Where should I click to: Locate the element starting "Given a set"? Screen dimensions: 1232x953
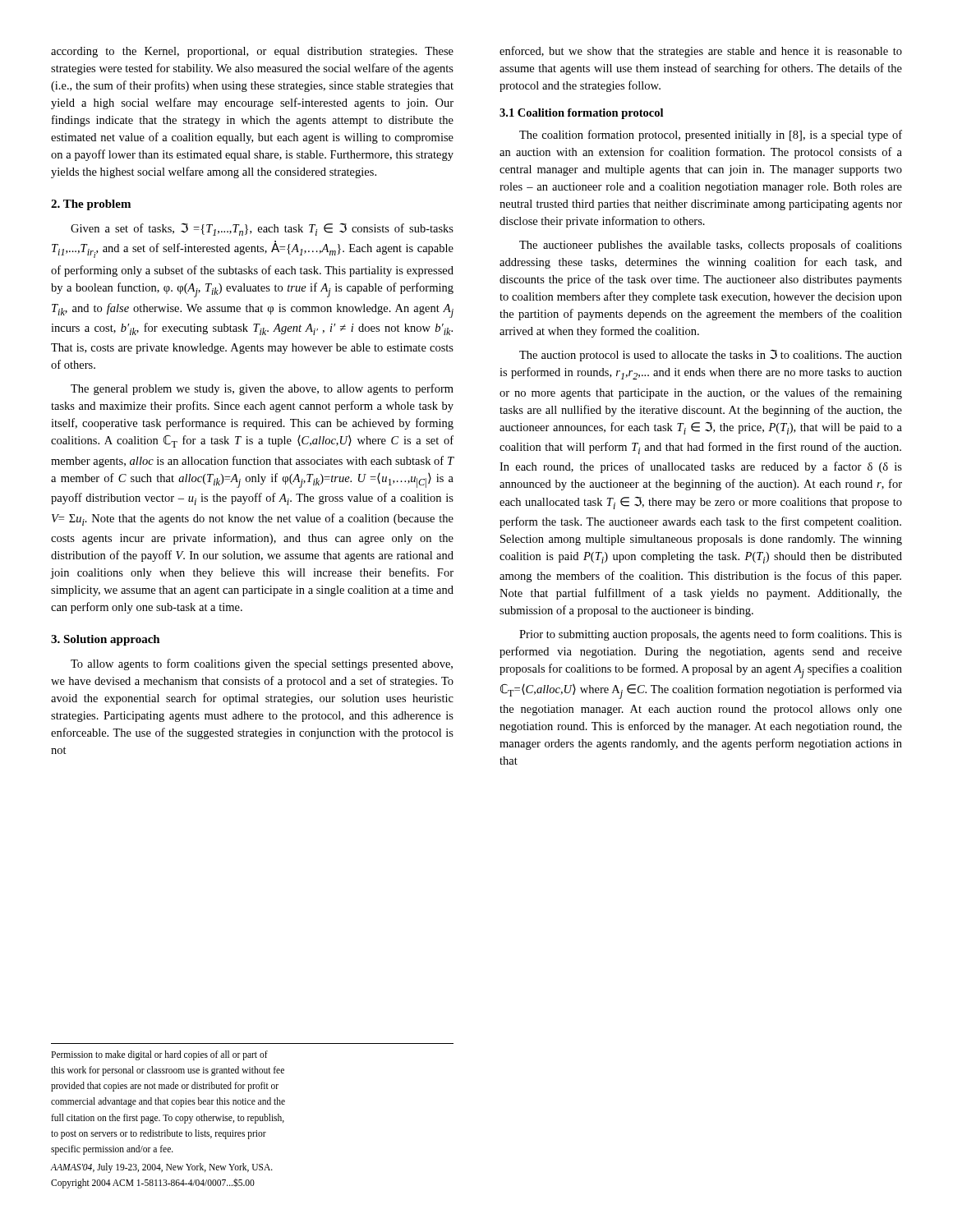pyautogui.click(x=252, y=418)
